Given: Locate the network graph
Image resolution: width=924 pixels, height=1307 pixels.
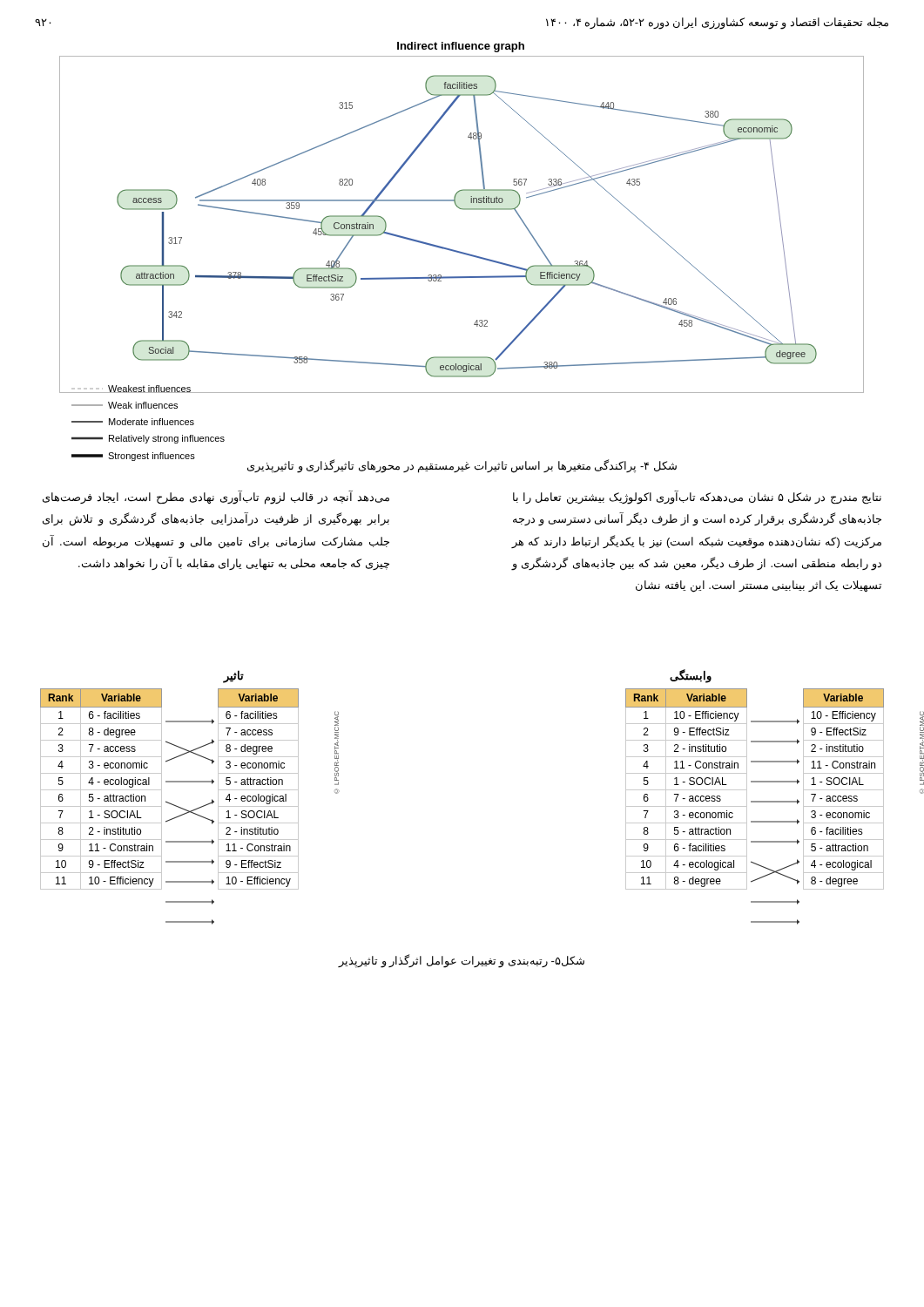Looking at the screenshot, I should click(461, 218).
